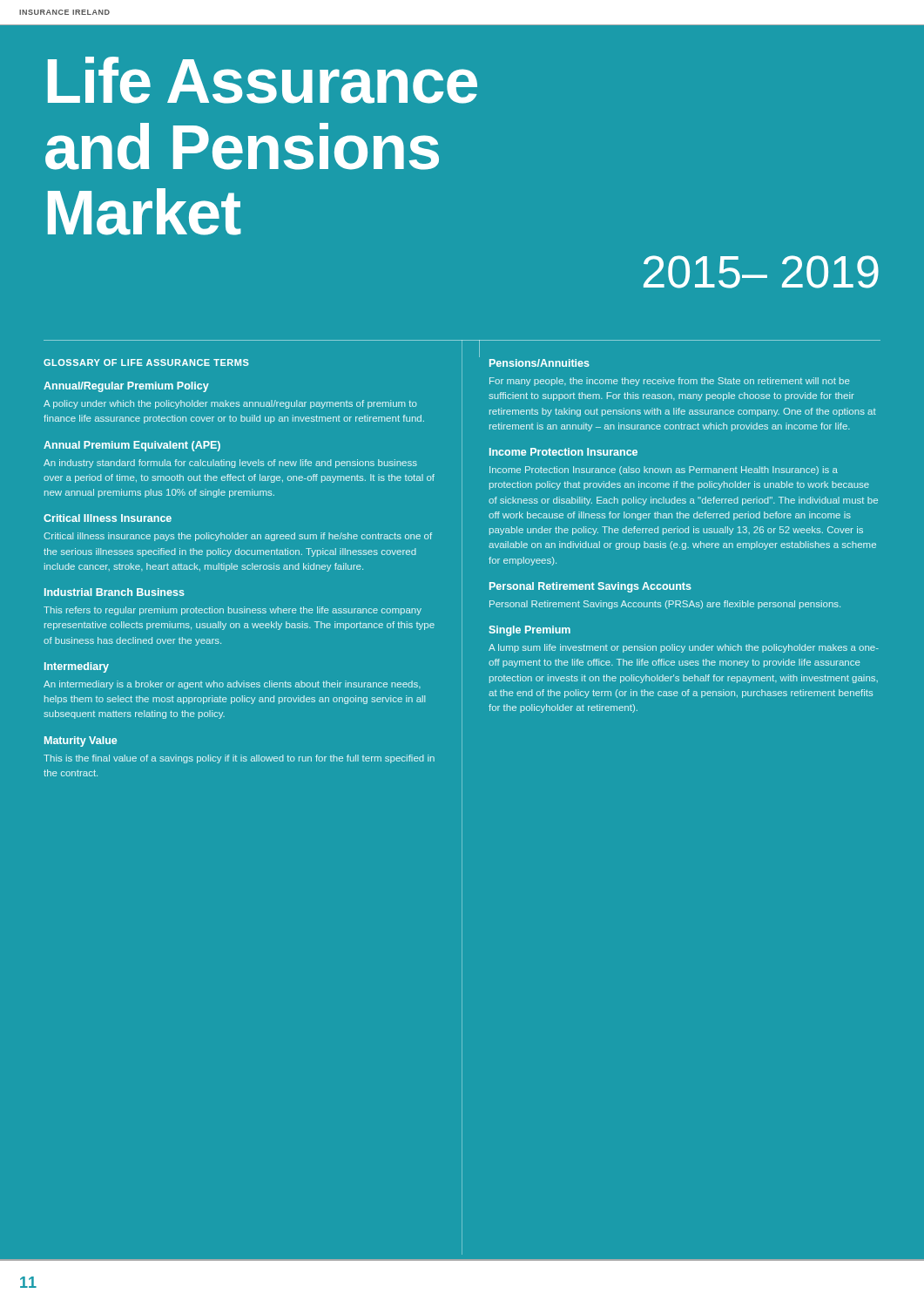Locate the section header with the text "Income Protection Insurance"
Viewport: 924px width, 1307px height.
563,452
